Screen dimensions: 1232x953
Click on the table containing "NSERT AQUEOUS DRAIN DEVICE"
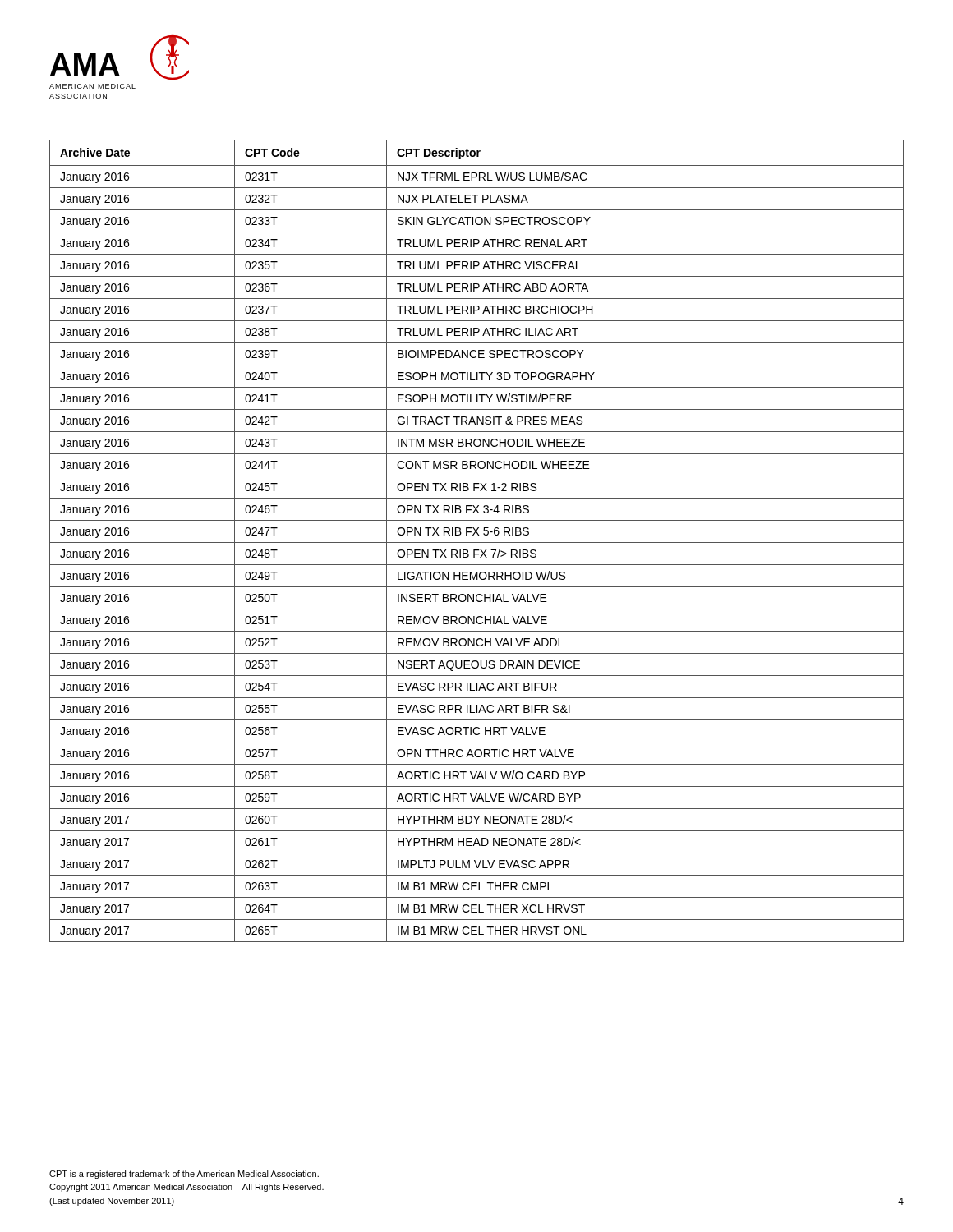(x=476, y=541)
